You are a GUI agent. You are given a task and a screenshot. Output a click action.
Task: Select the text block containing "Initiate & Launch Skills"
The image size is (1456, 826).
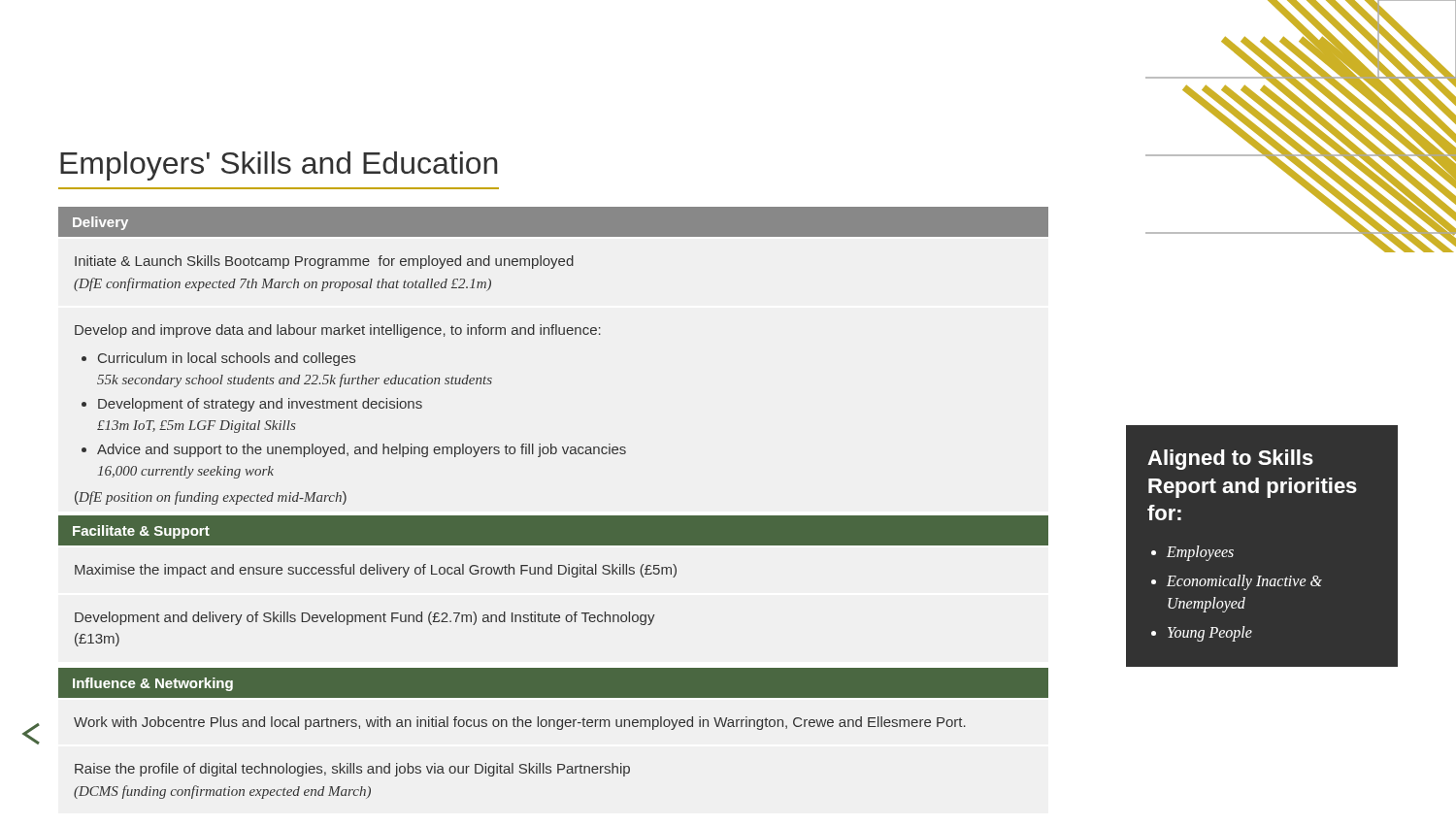(x=324, y=272)
